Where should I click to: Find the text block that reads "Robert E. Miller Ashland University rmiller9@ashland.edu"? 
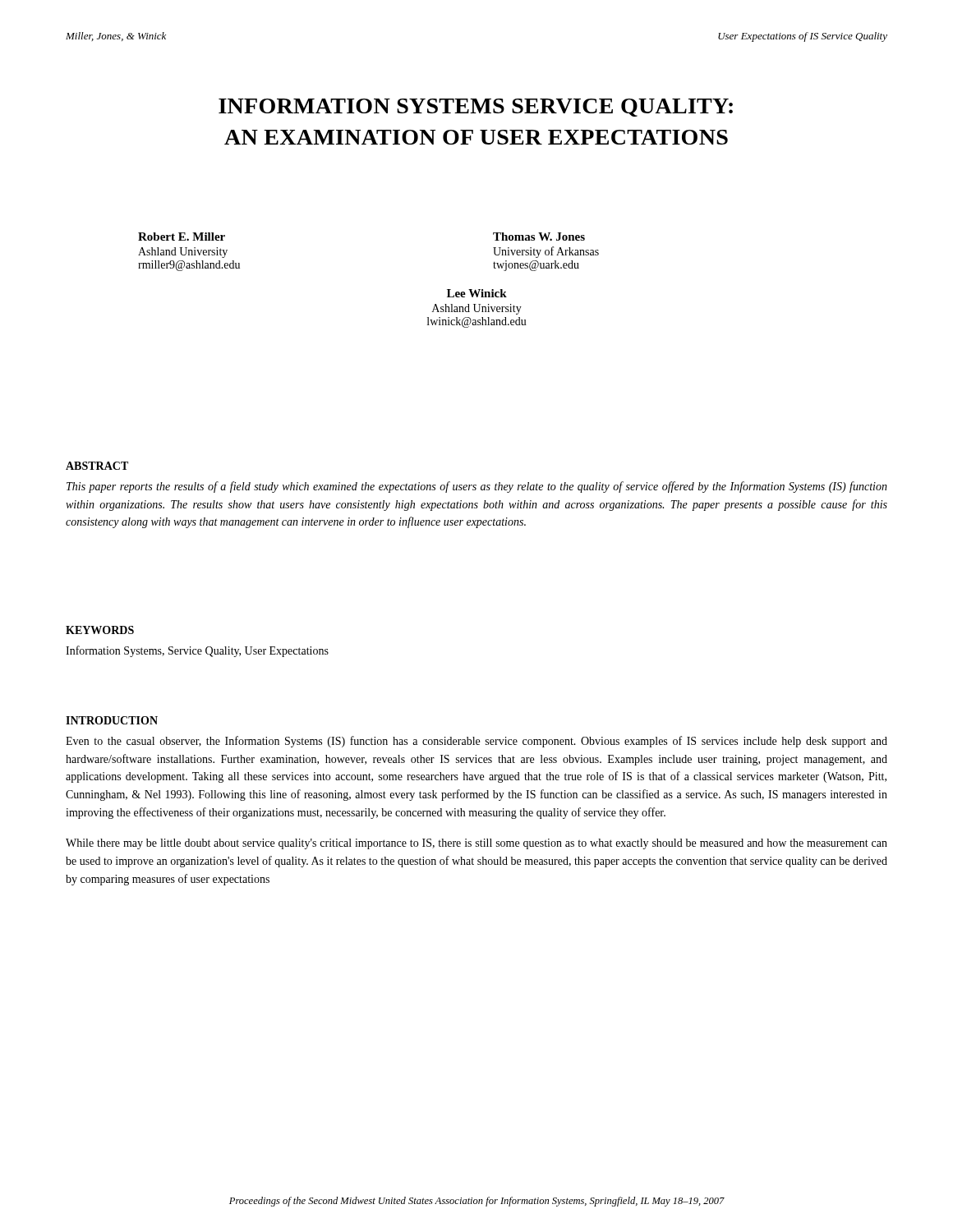point(476,279)
